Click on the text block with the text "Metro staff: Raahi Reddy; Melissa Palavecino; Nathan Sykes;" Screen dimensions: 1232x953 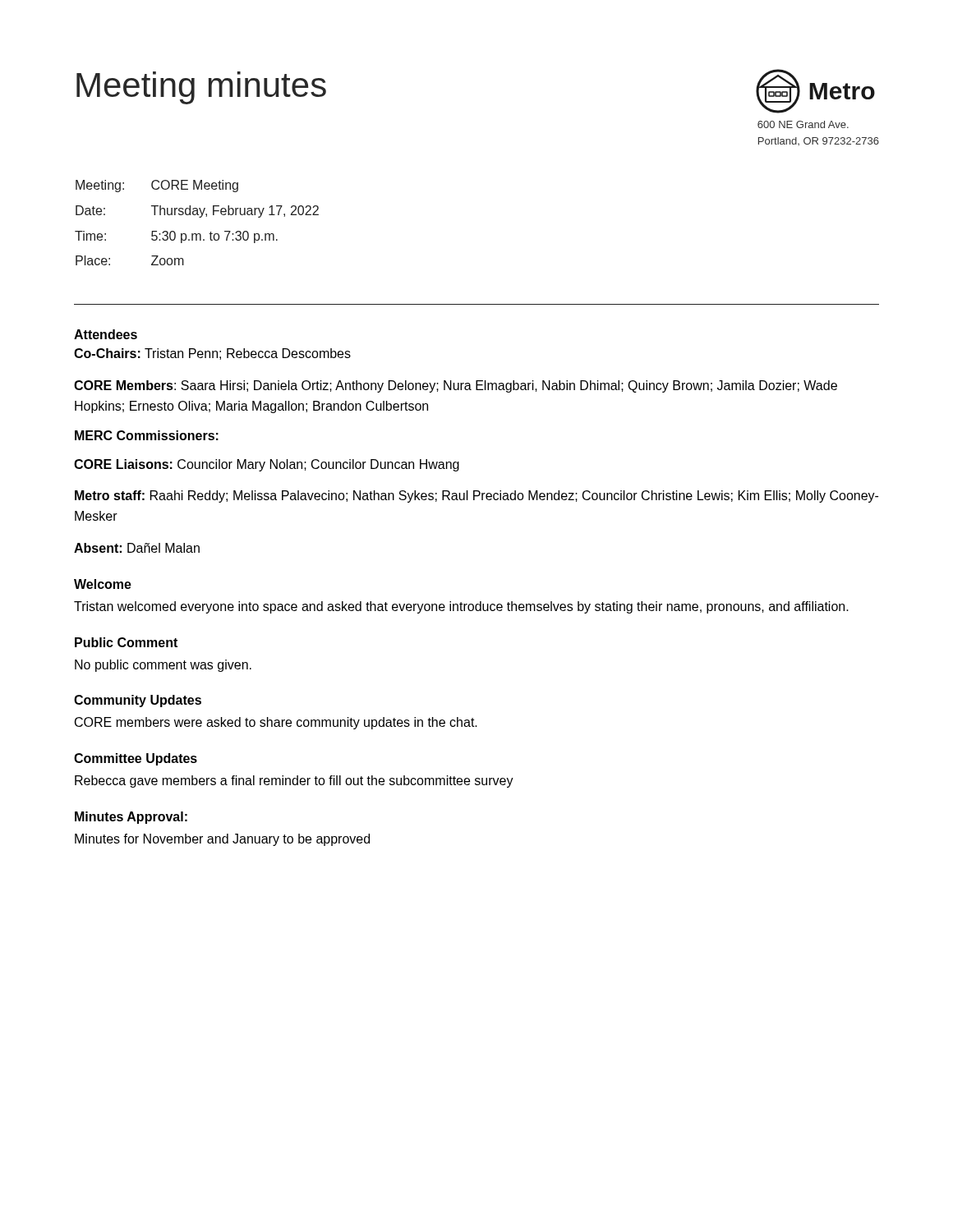476,507
